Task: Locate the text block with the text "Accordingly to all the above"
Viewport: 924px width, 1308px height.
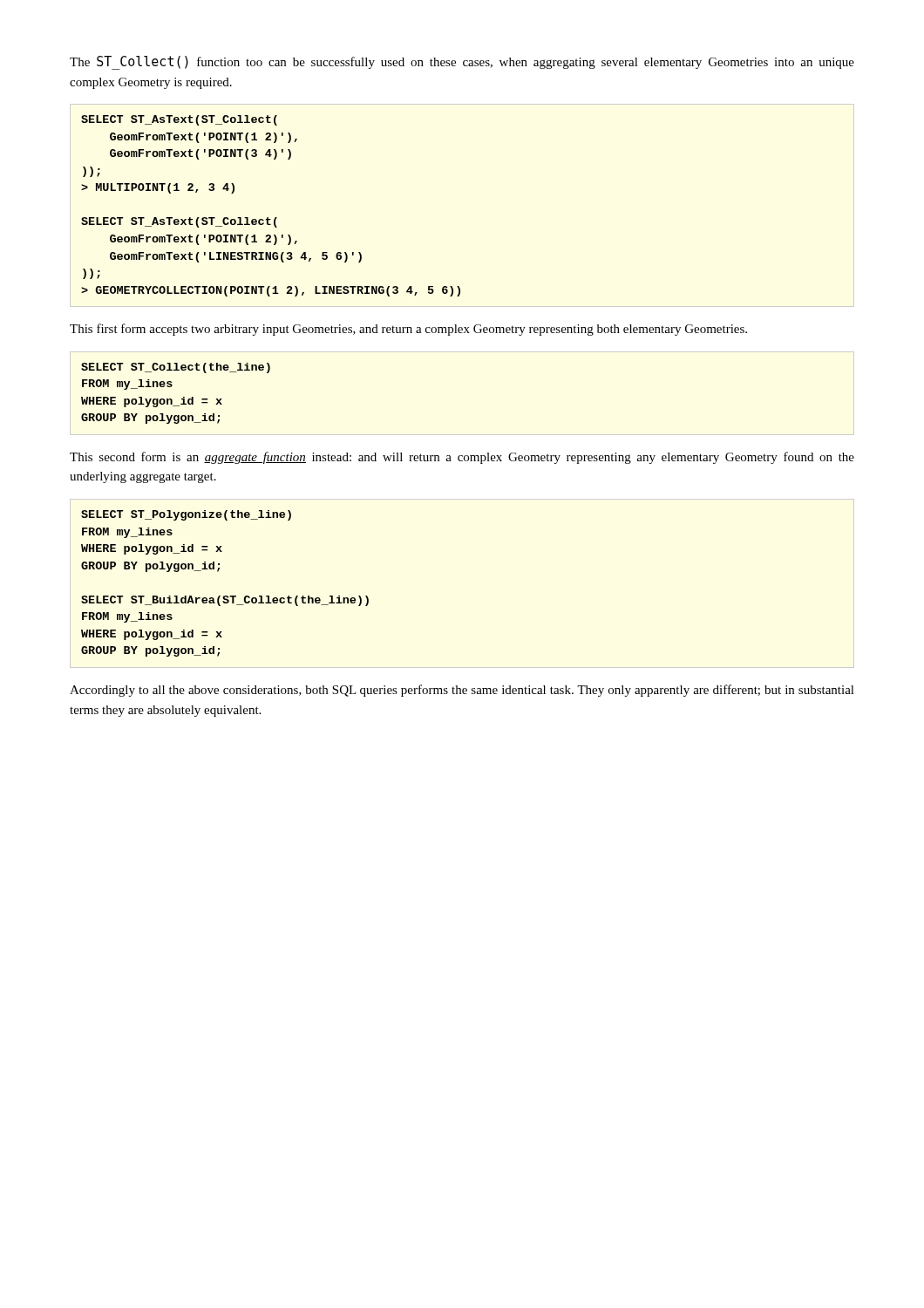Action: [x=462, y=700]
